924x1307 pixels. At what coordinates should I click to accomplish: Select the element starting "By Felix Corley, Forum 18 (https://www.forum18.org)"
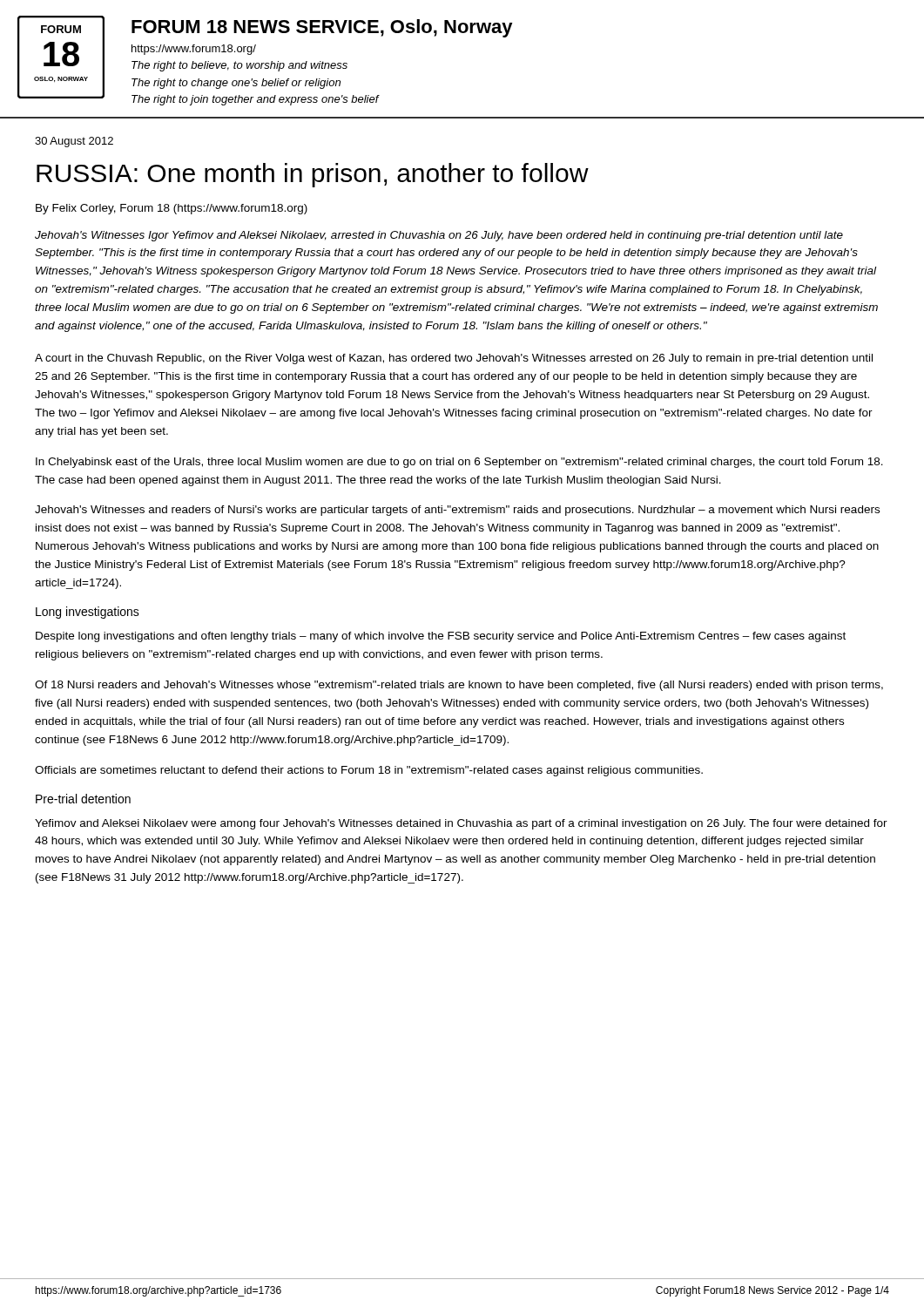point(171,207)
